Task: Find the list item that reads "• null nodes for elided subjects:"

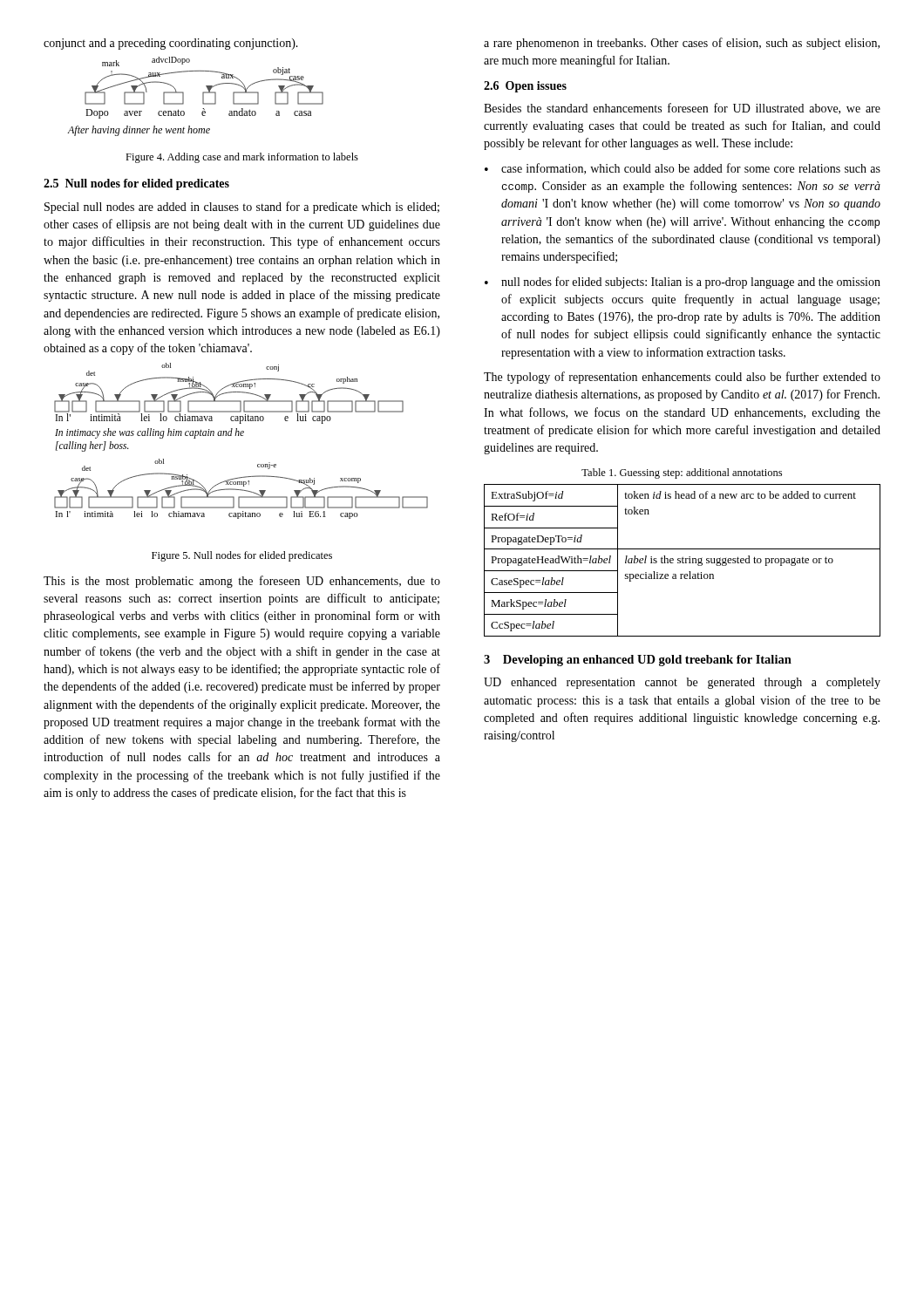Action: pyautogui.click(x=682, y=318)
